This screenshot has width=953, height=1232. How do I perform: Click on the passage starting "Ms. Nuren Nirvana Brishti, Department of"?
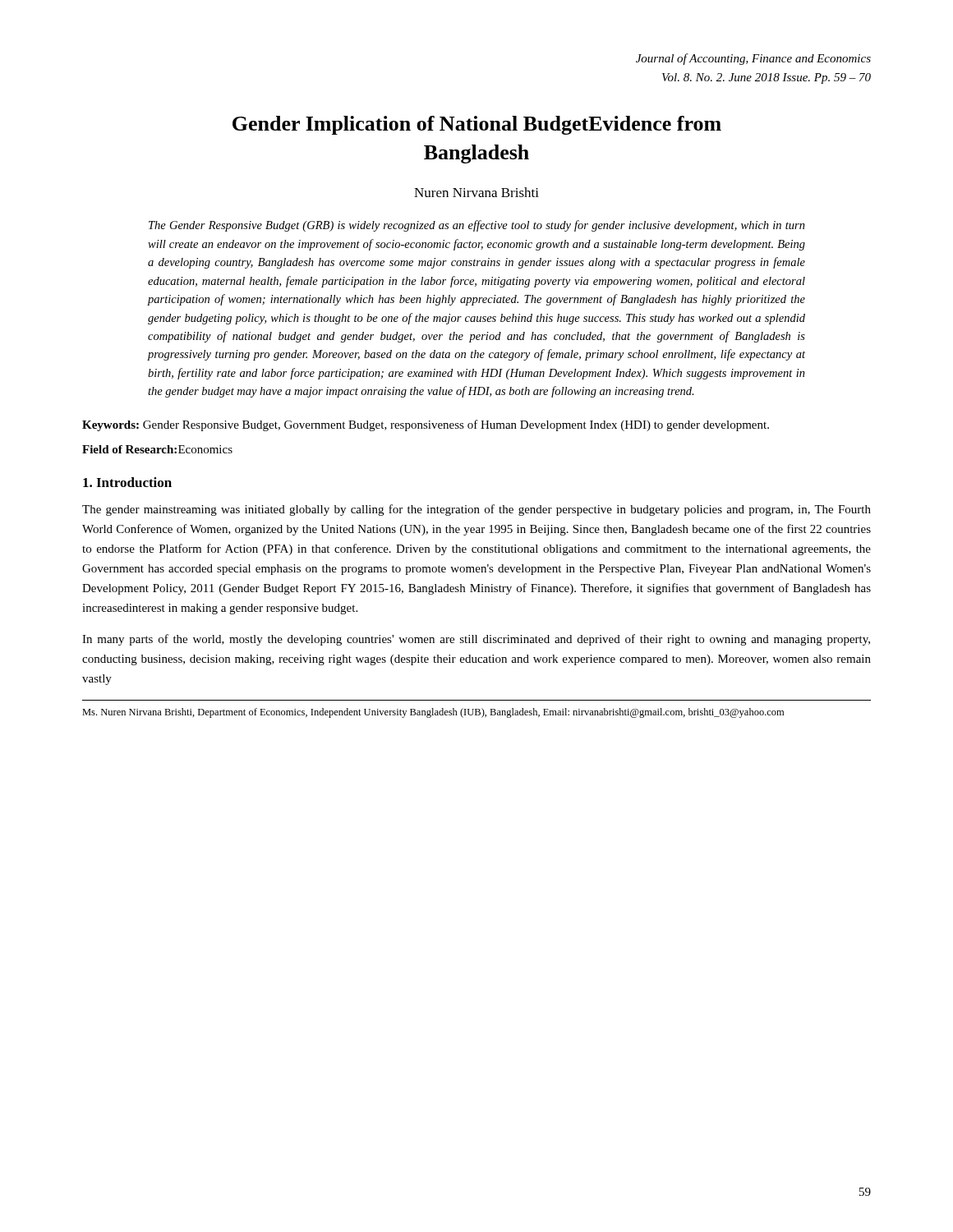coord(433,712)
